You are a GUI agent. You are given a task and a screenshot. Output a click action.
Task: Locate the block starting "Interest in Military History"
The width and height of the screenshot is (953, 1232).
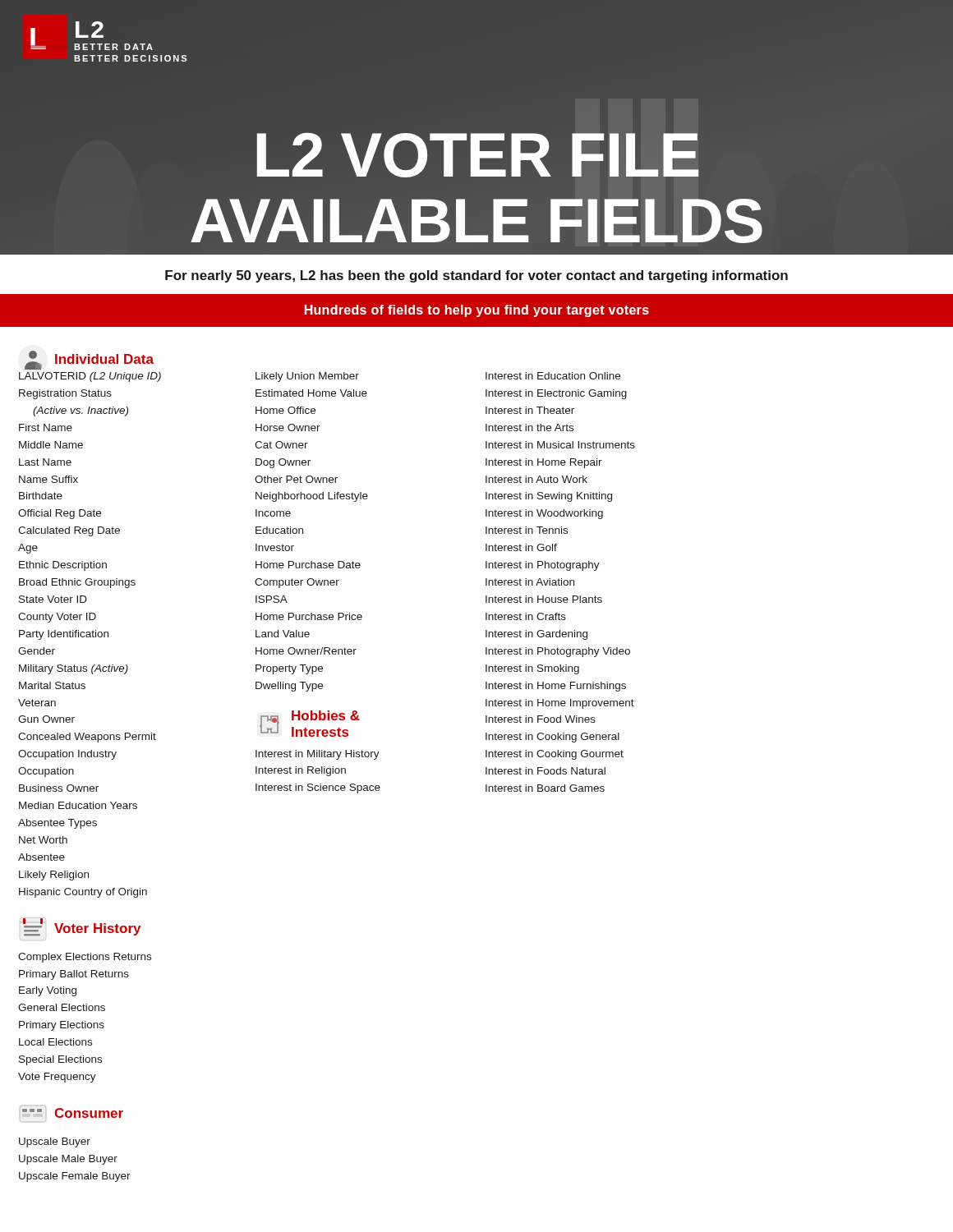(x=317, y=753)
